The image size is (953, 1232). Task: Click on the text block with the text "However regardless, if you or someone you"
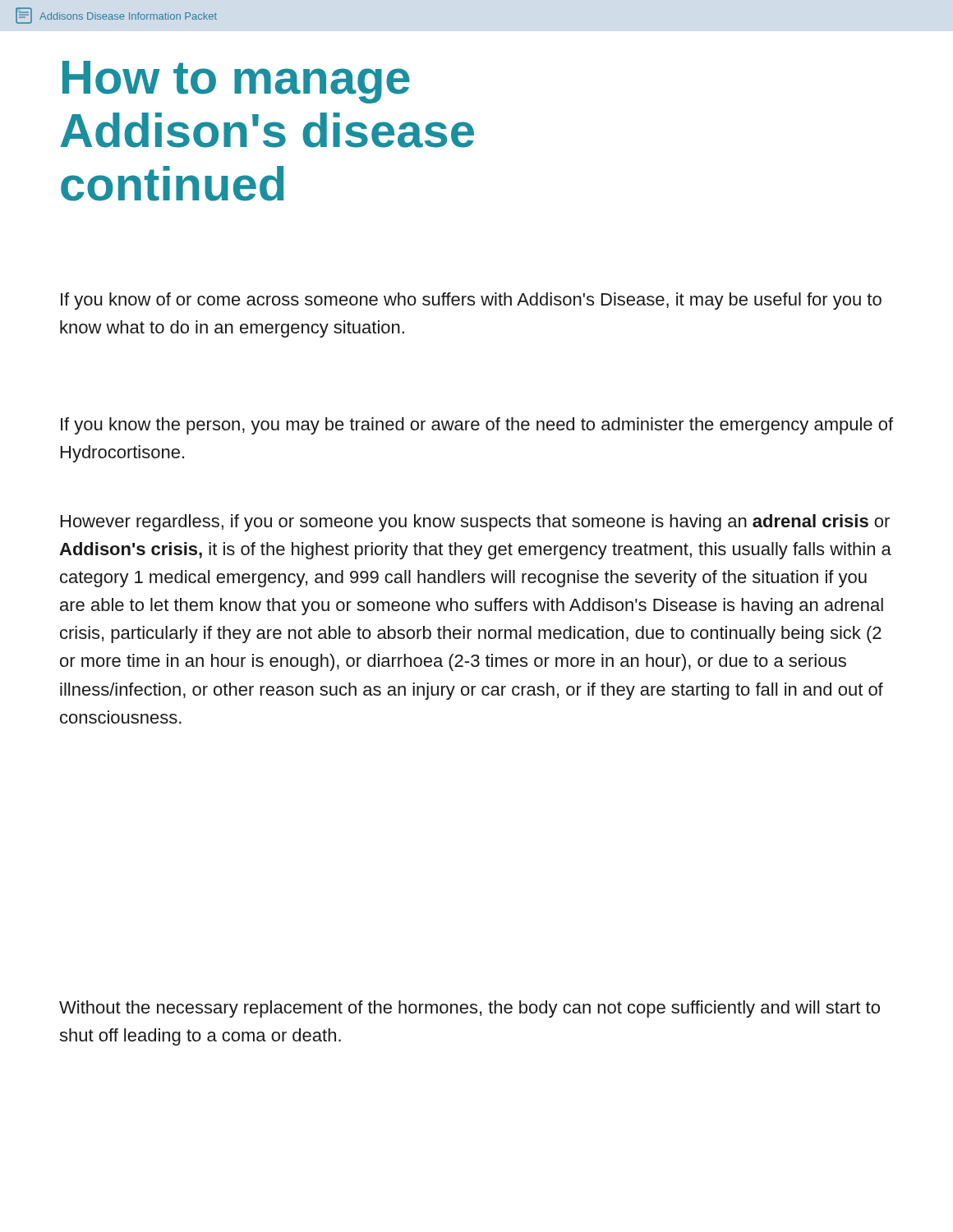(475, 619)
